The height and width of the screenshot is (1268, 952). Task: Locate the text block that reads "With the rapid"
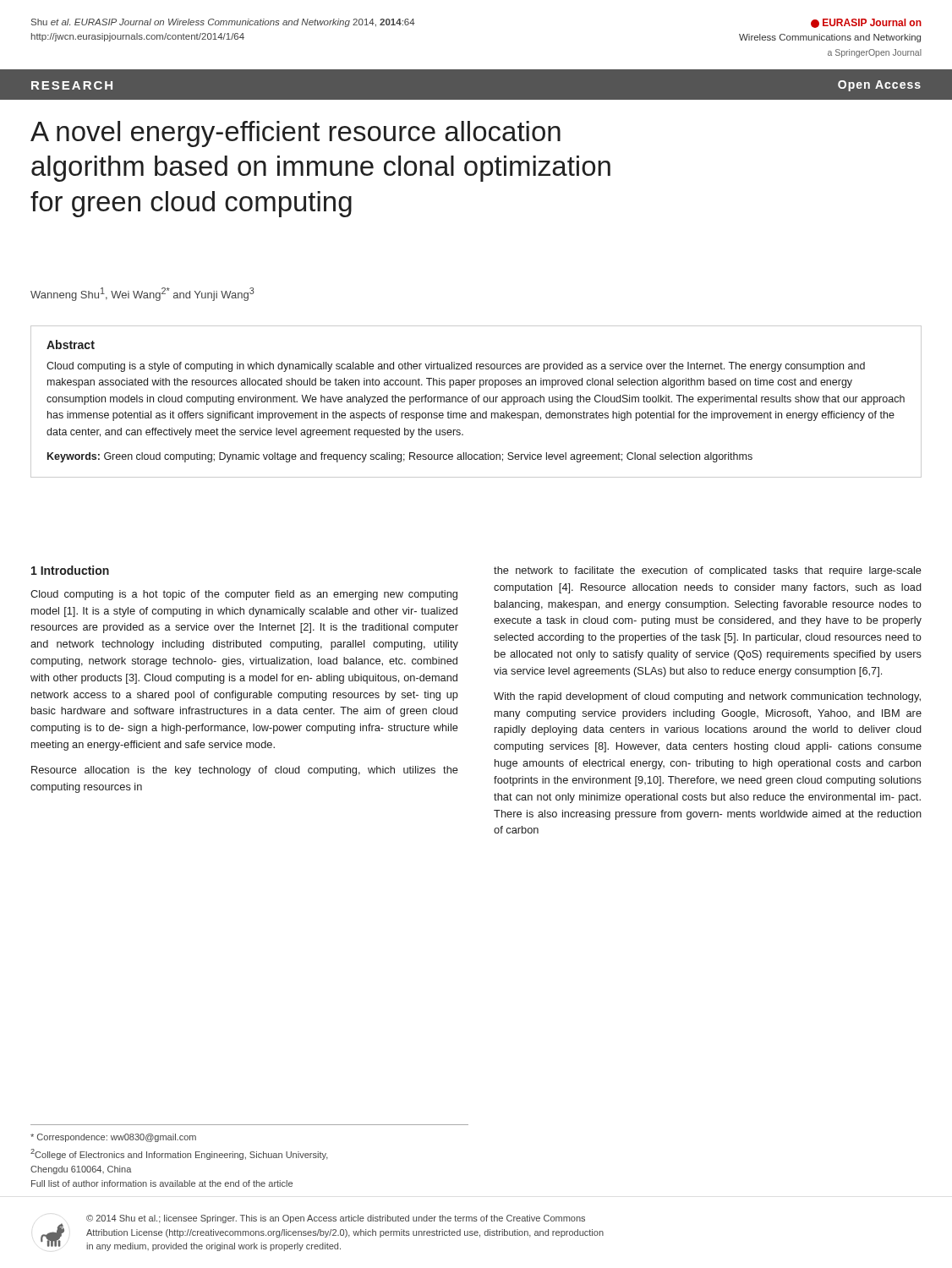pos(708,763)
